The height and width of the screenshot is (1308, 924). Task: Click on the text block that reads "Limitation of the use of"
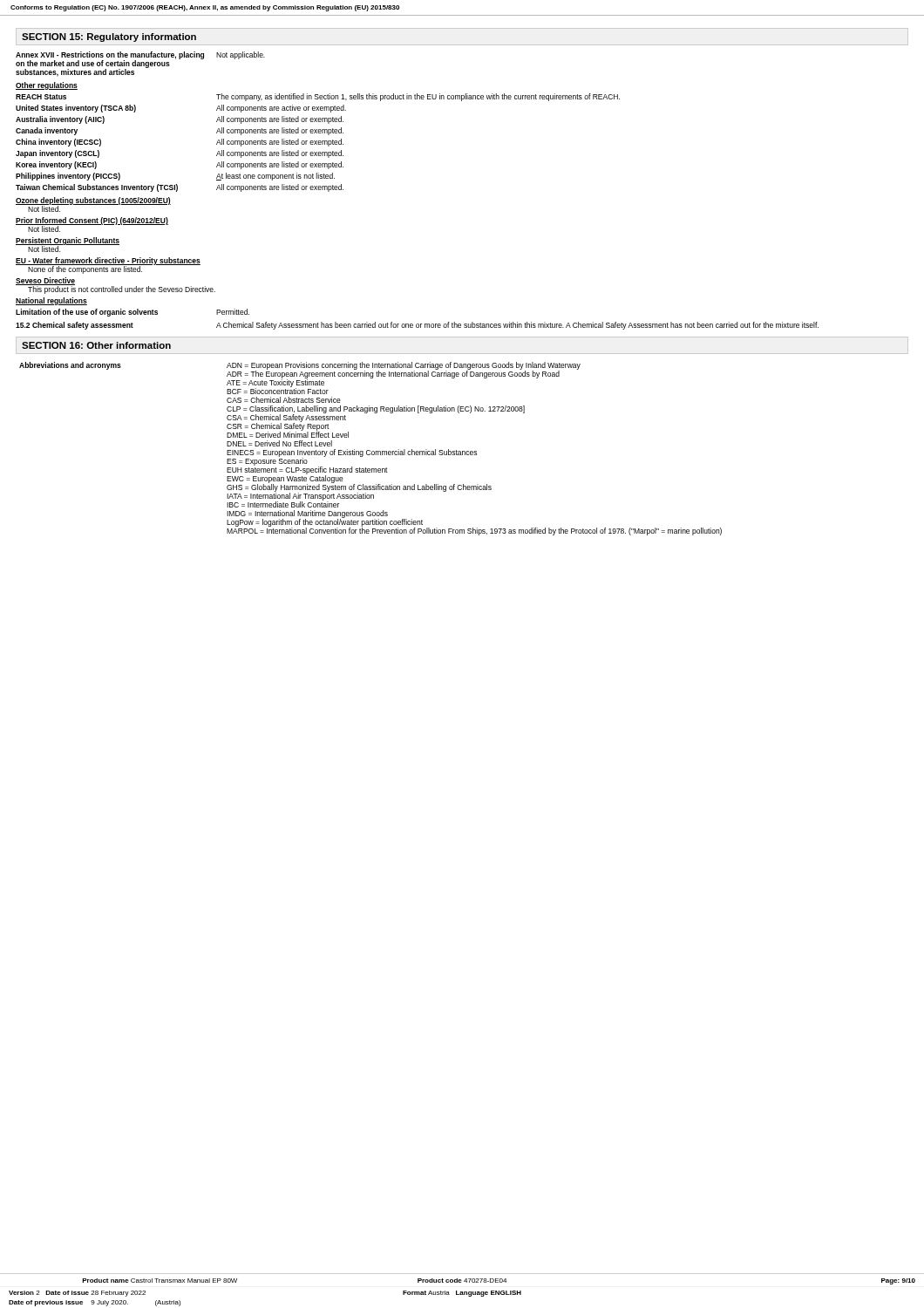[462, 312]
